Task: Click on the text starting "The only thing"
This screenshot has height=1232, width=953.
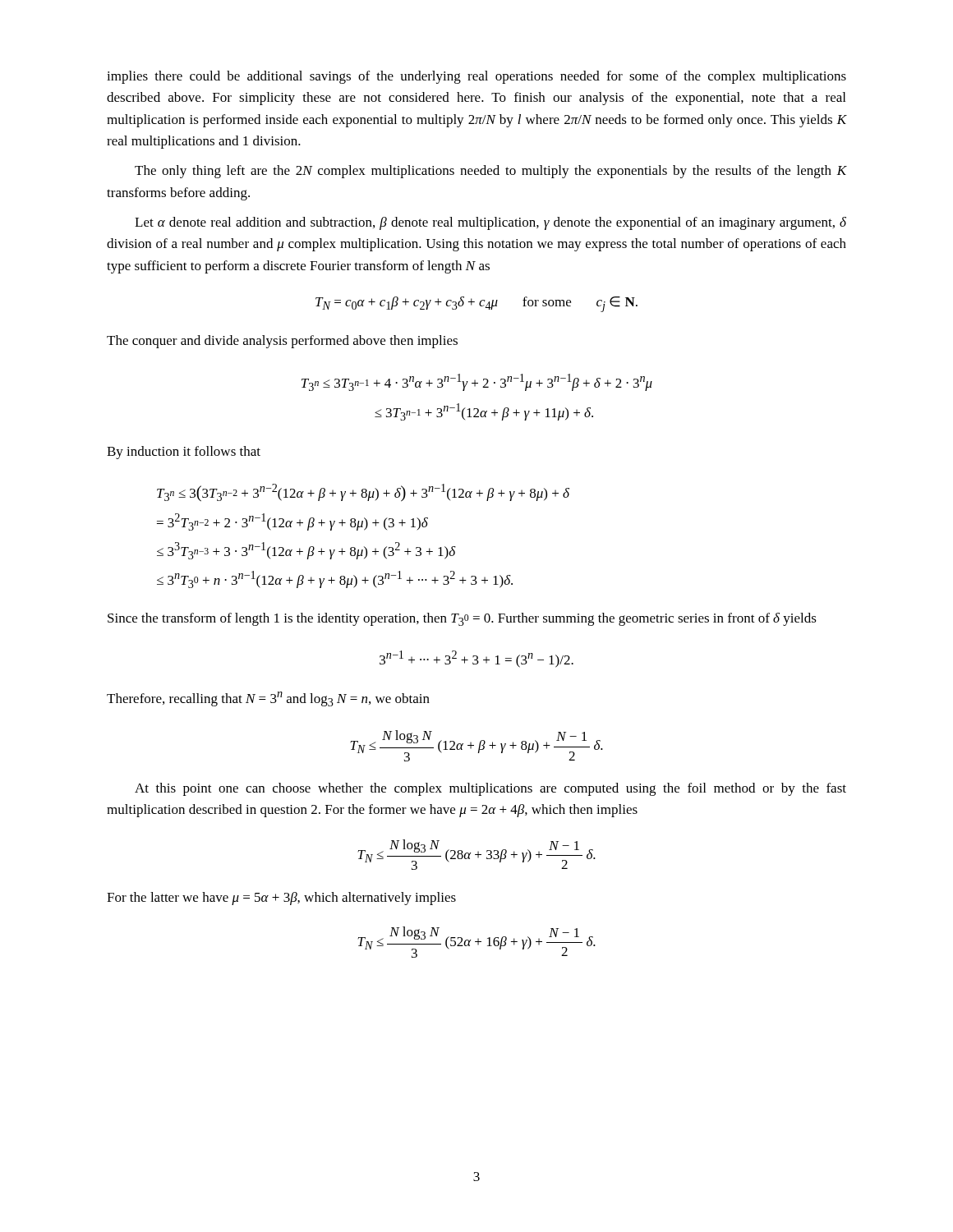Action: click(476, 182)
